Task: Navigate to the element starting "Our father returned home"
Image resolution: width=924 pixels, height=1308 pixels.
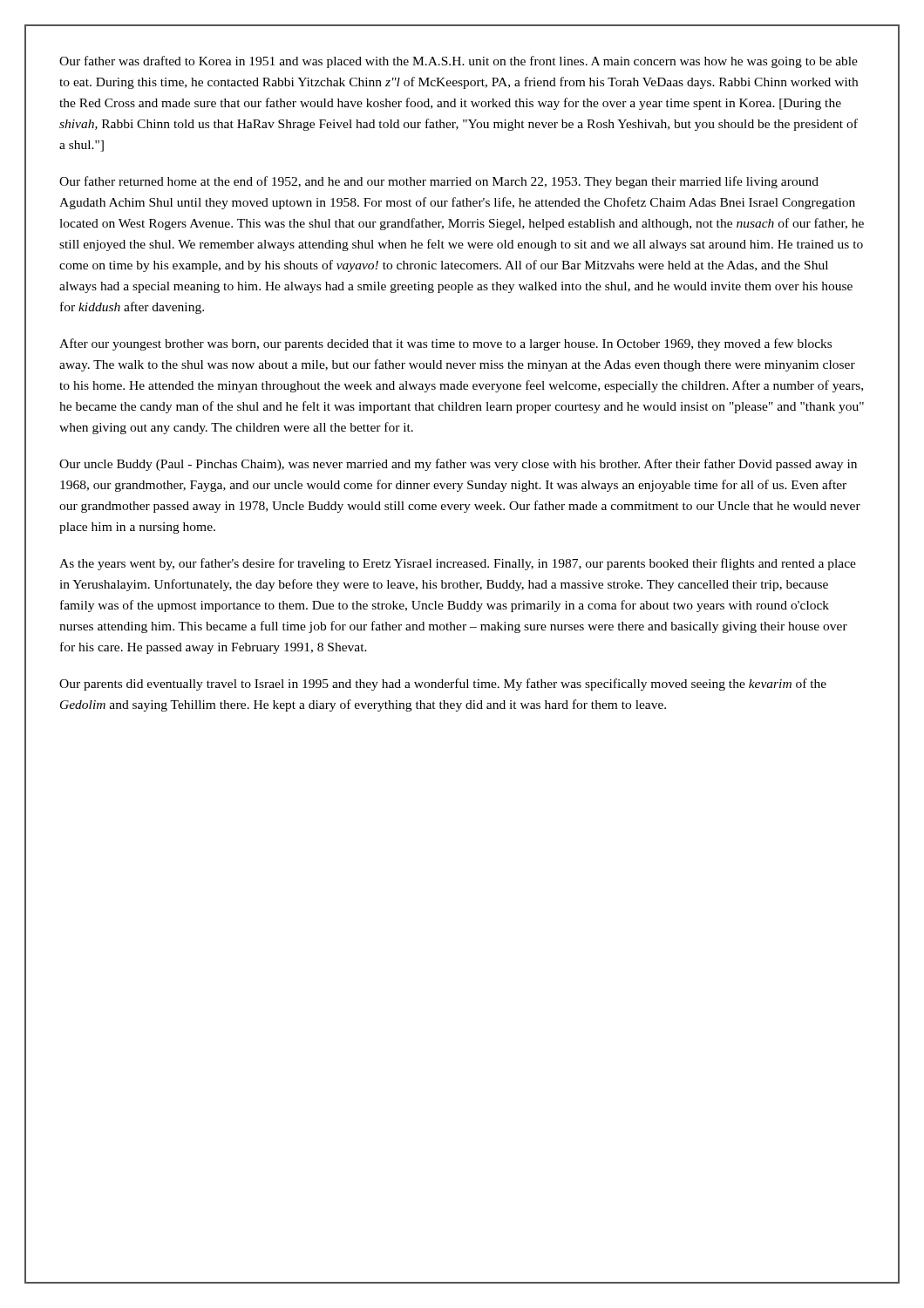Action: point(462,244)
